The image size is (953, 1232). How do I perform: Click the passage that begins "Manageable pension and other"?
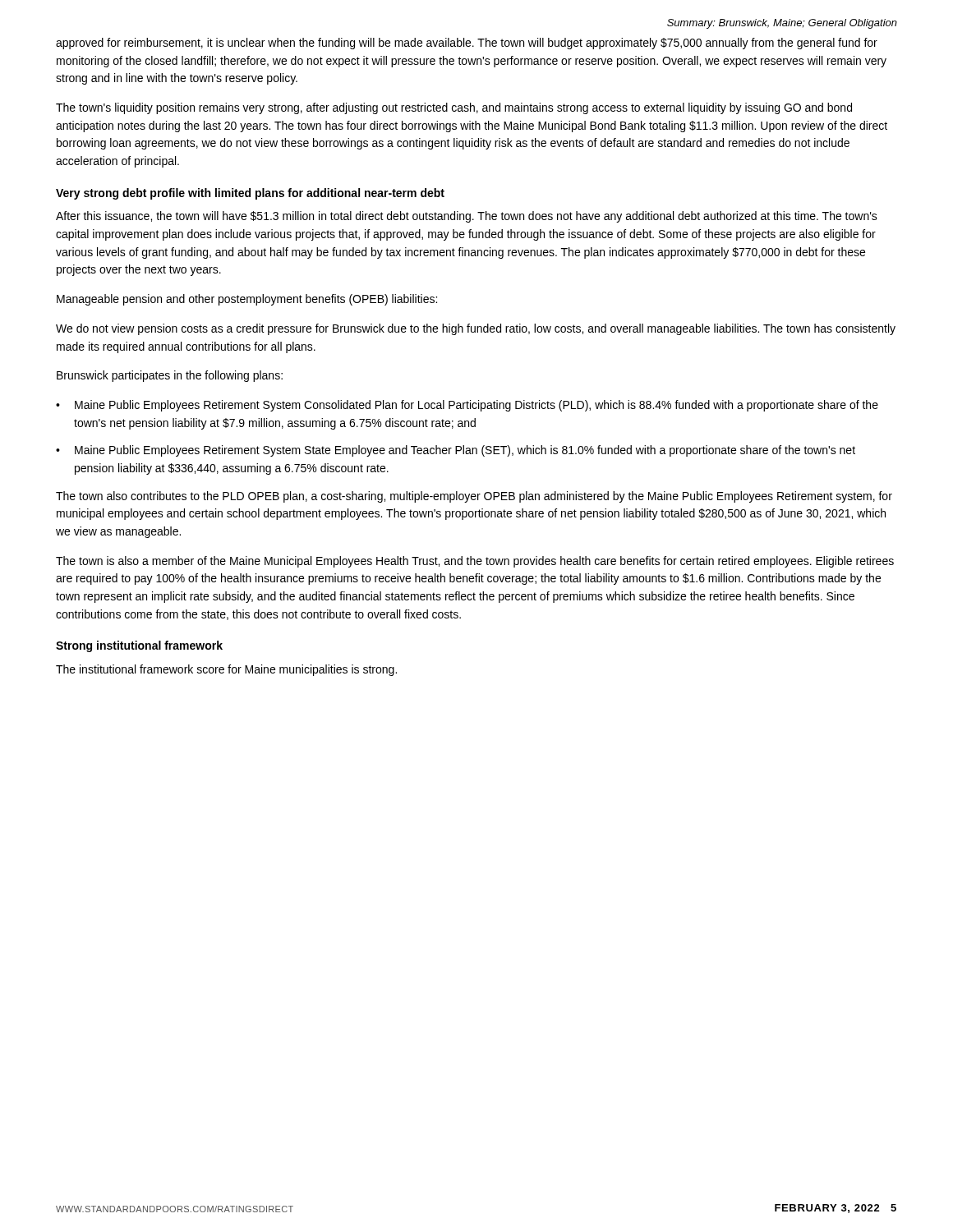click(247, 299)
